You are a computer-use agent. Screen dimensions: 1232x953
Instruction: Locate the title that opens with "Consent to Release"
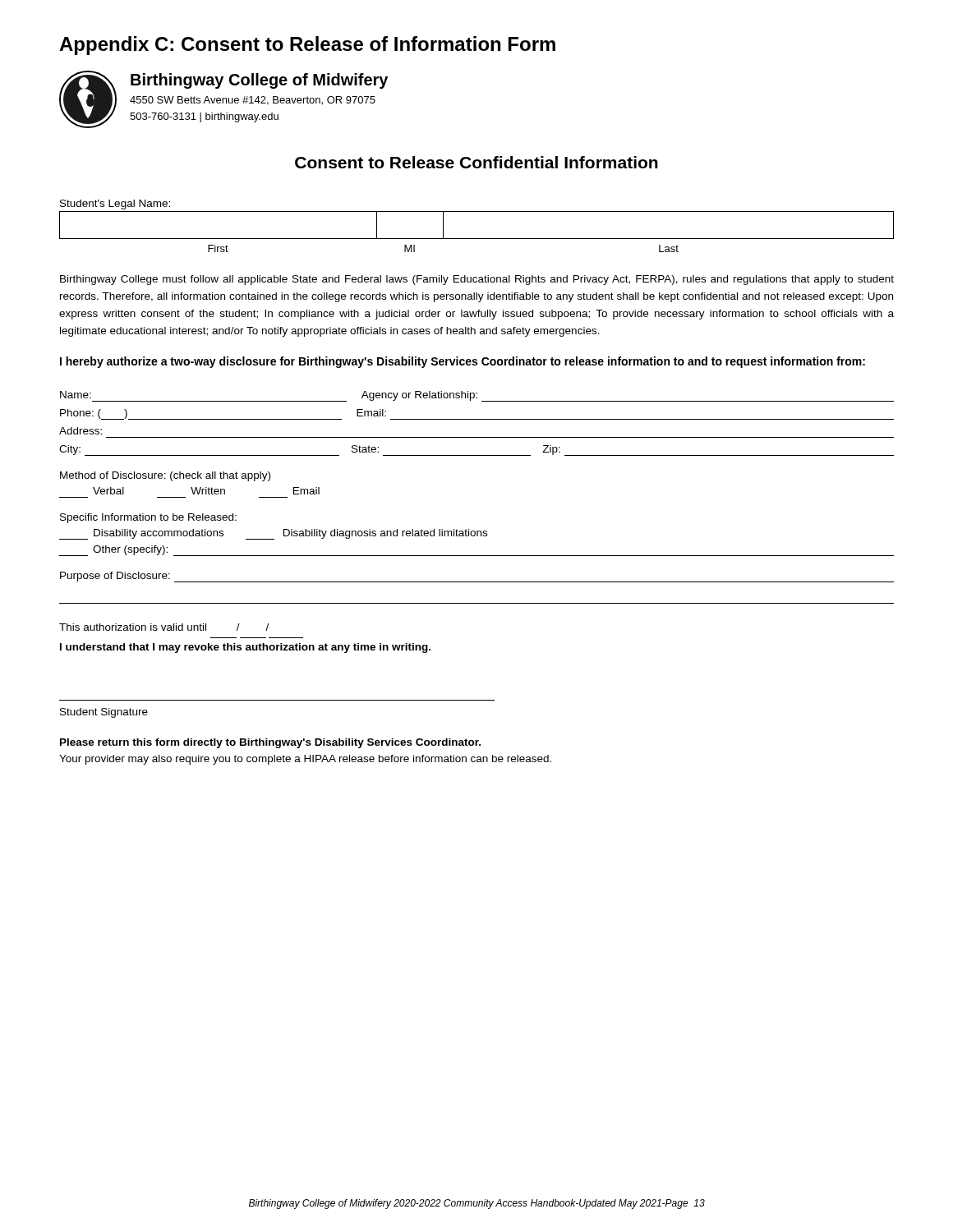coord(476,162)
